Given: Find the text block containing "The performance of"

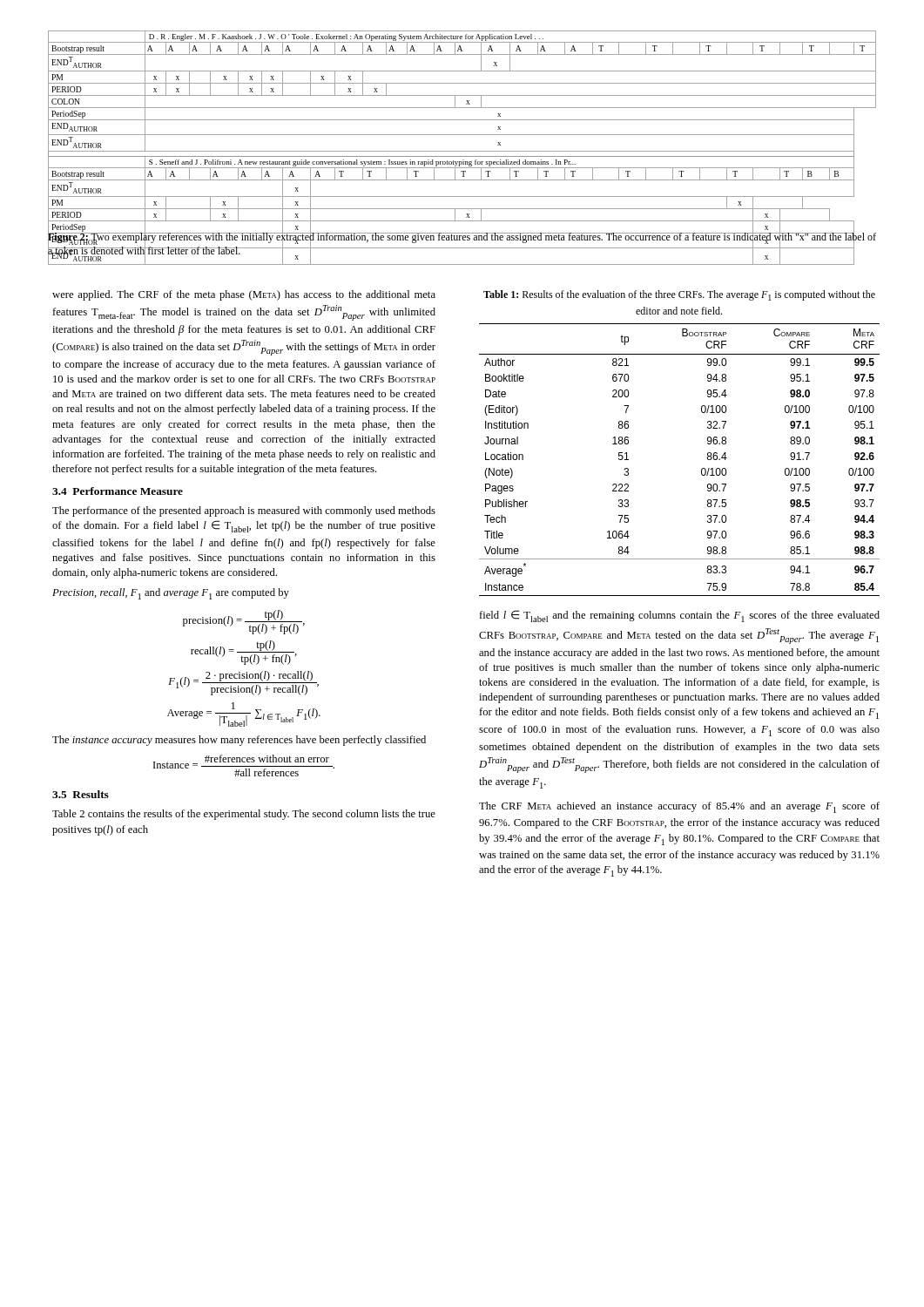Looking at the screenshot, I should (x=244, y=542).
